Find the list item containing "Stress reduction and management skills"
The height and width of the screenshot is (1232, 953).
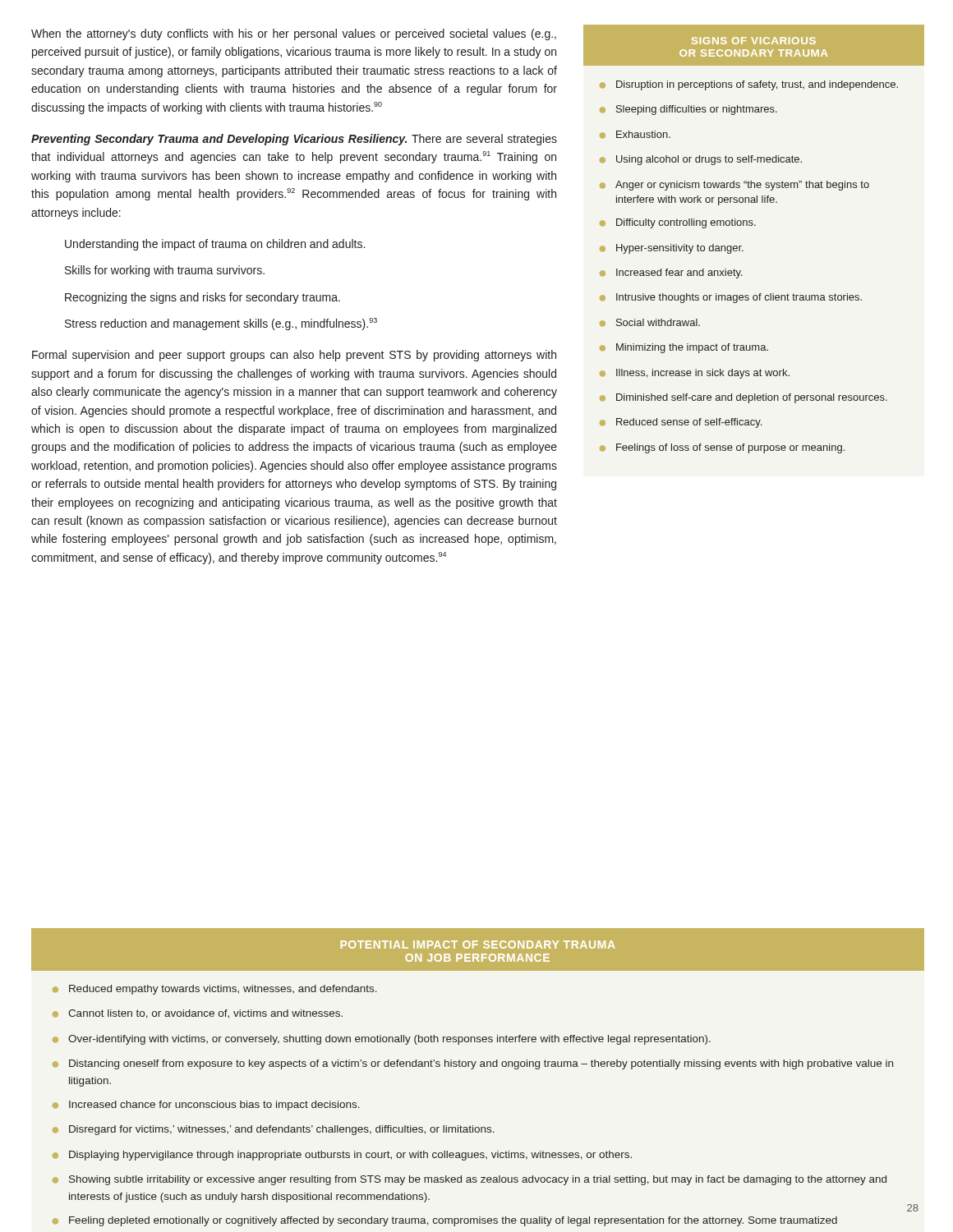pos(311,324)
